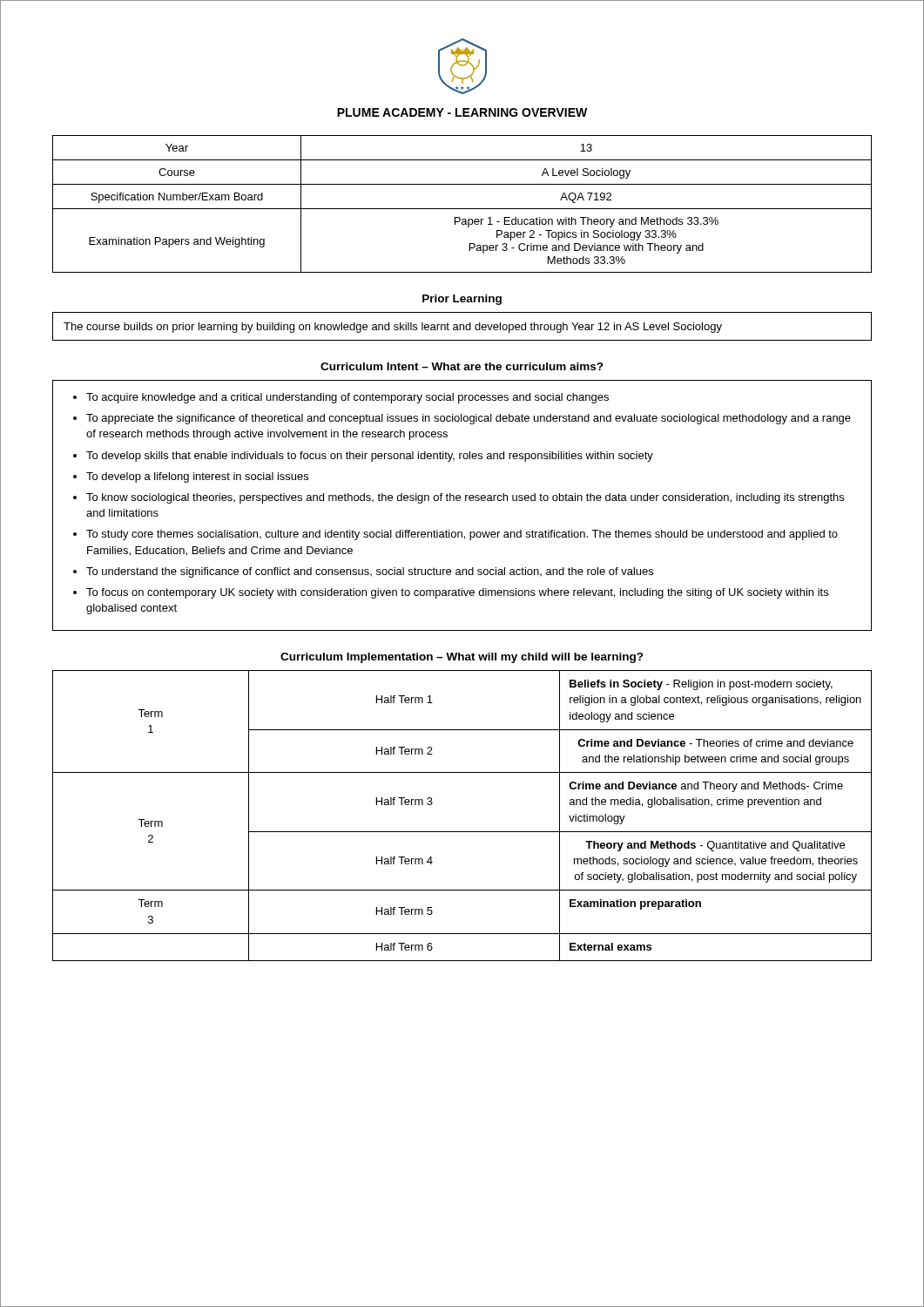Screen dimensions: 1307x924
Task: Locate the list item with the text "To understand the significance"
Action: click(370, 571)
